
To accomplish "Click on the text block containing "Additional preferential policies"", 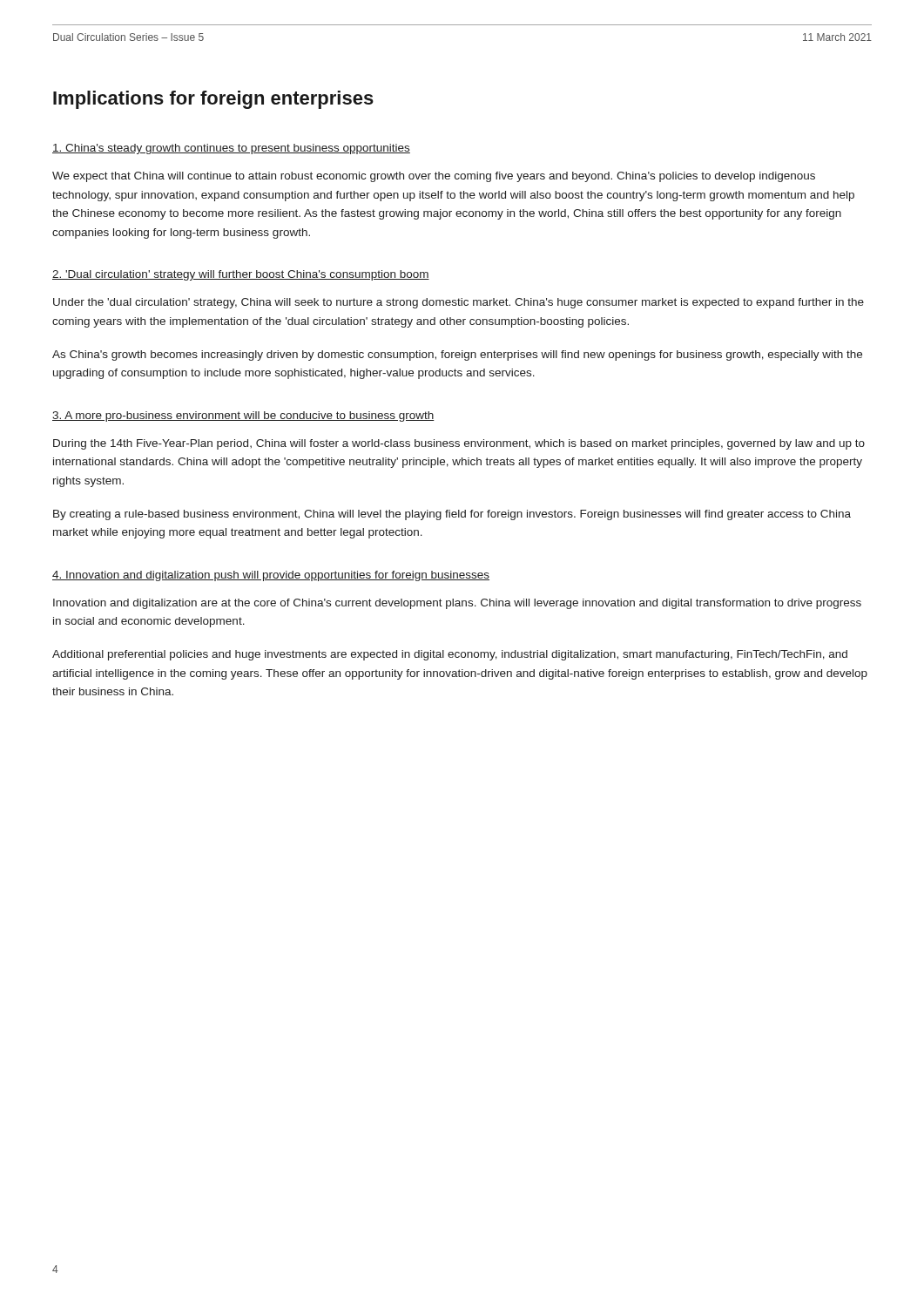I will (x=460, y=673).
